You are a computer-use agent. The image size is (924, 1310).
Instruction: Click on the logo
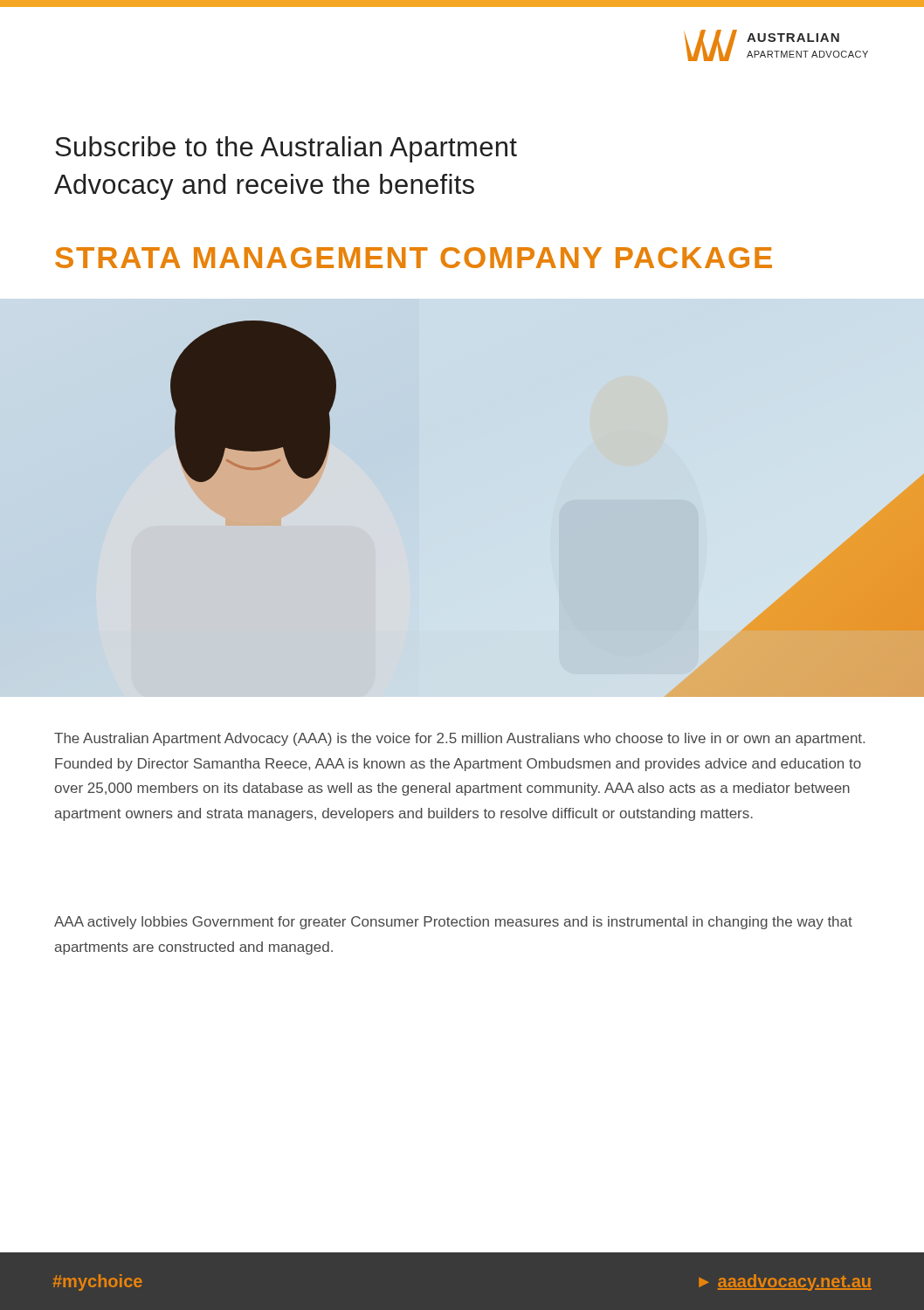click(x=780, y=49)
